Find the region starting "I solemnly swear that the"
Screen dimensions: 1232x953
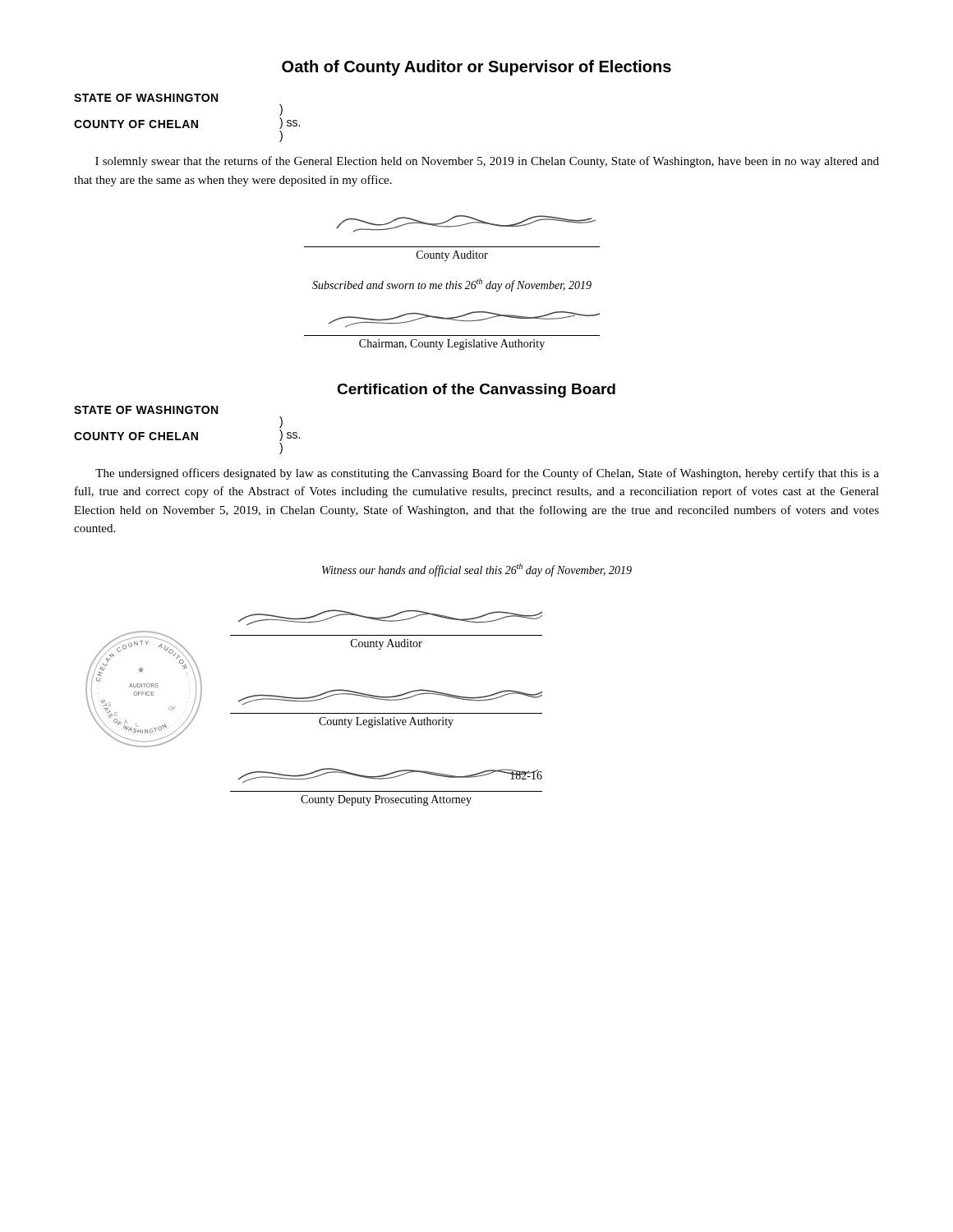(476, 170)
